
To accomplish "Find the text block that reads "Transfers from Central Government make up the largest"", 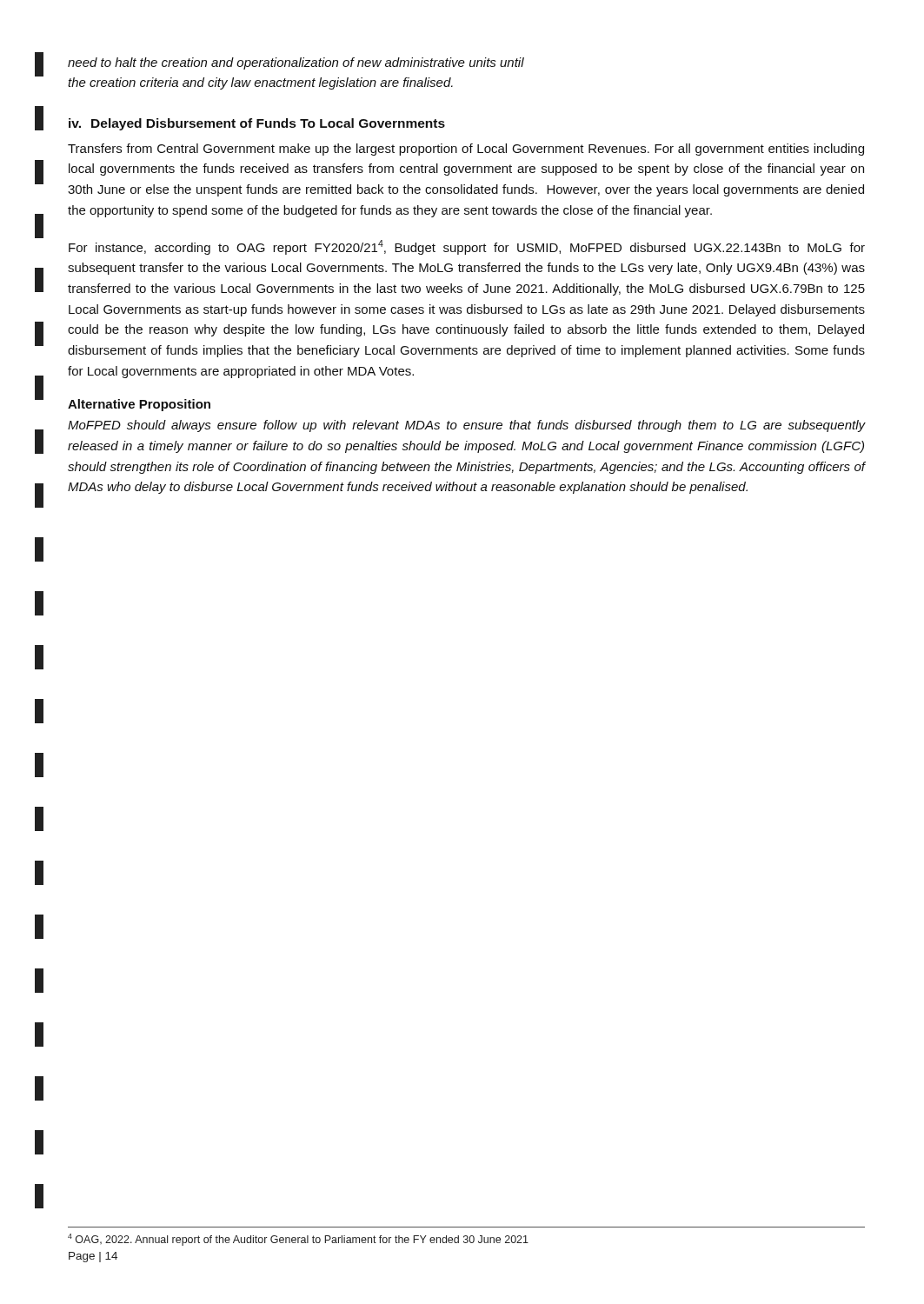I will (x=466, y=179).
